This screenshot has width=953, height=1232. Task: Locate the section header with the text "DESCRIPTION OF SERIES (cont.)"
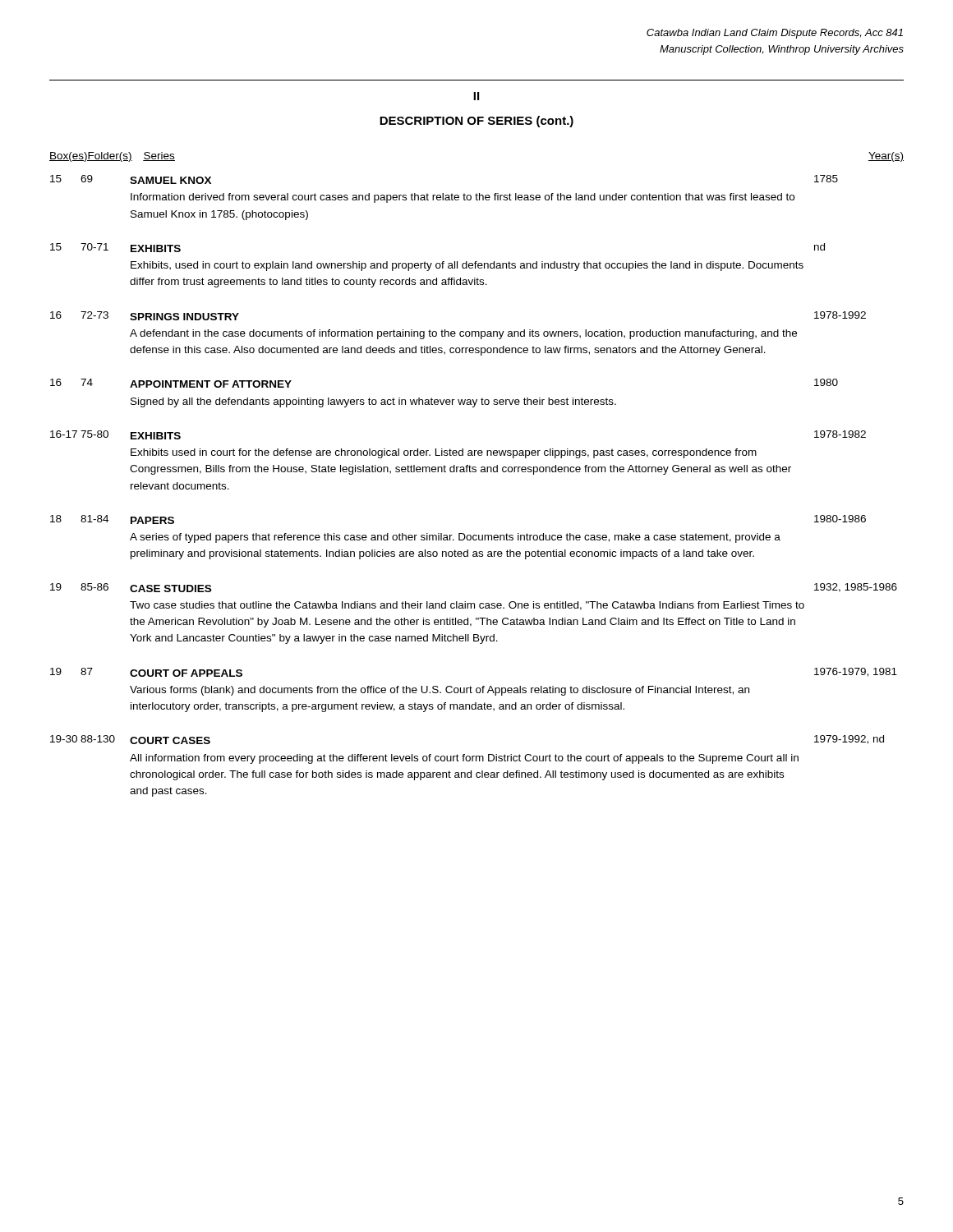pos(476,120)
